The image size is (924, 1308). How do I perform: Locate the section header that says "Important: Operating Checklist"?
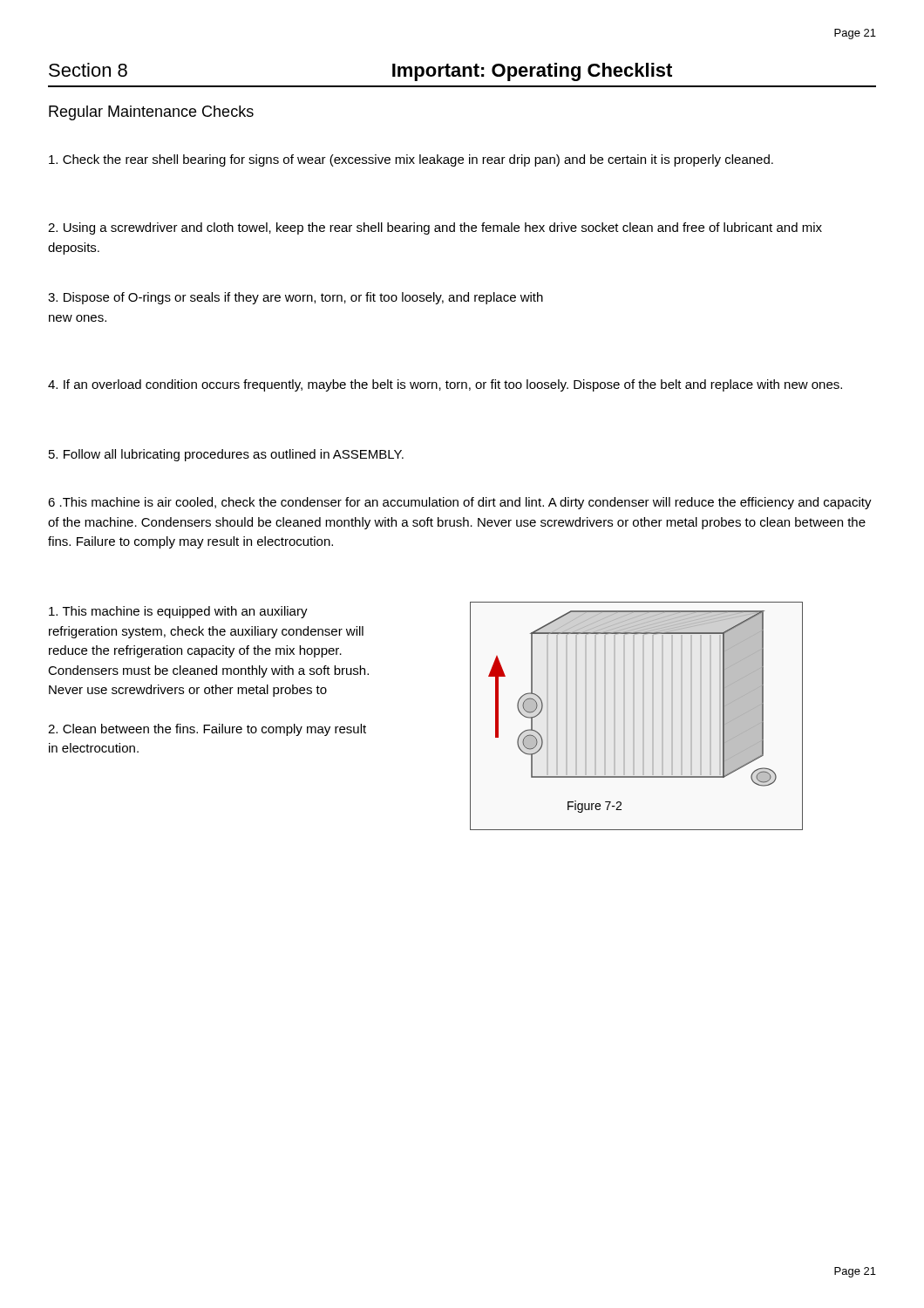pyautogui.click(x=532, y=70)
